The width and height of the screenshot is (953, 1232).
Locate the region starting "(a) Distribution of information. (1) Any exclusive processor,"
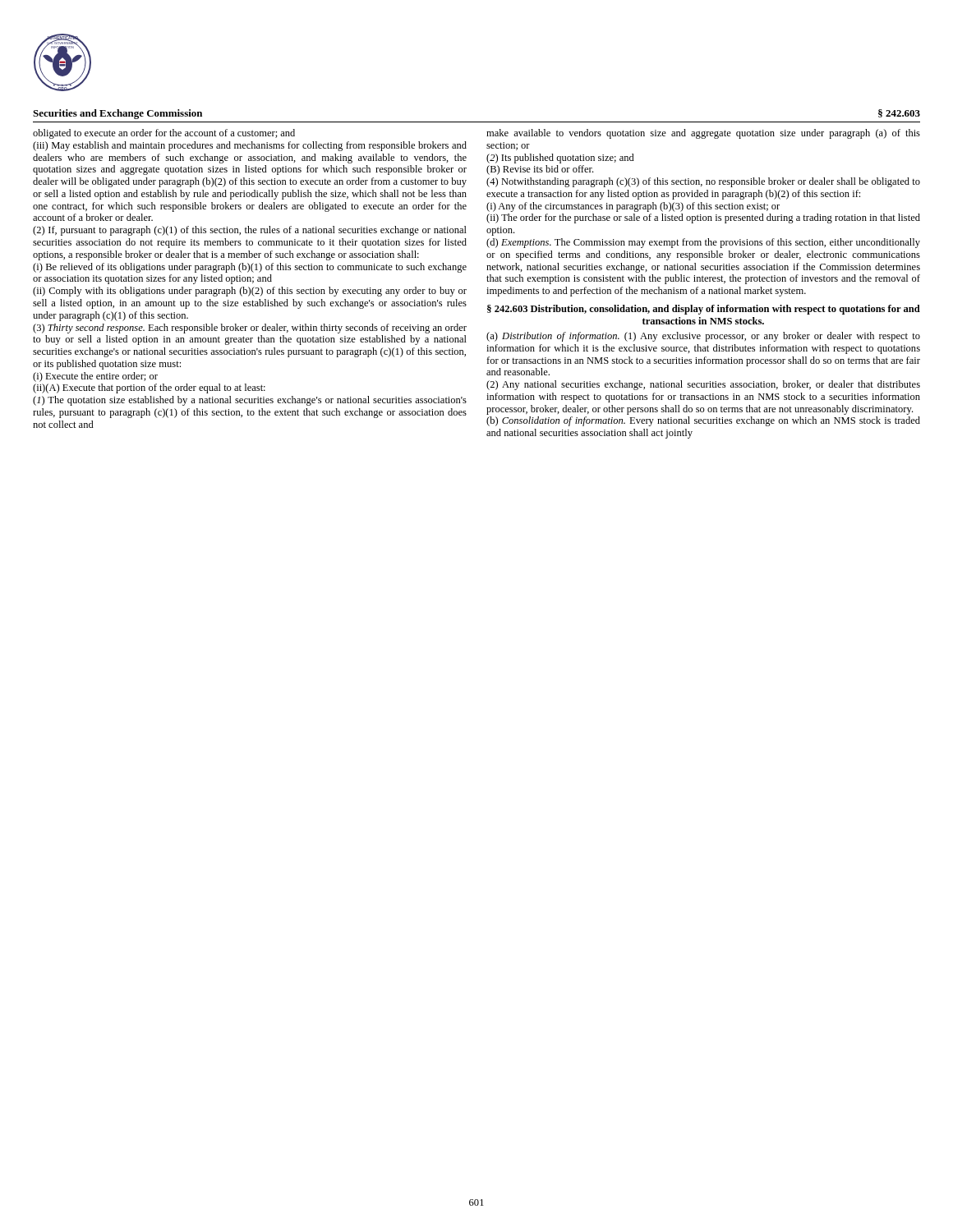pos(703,385)
